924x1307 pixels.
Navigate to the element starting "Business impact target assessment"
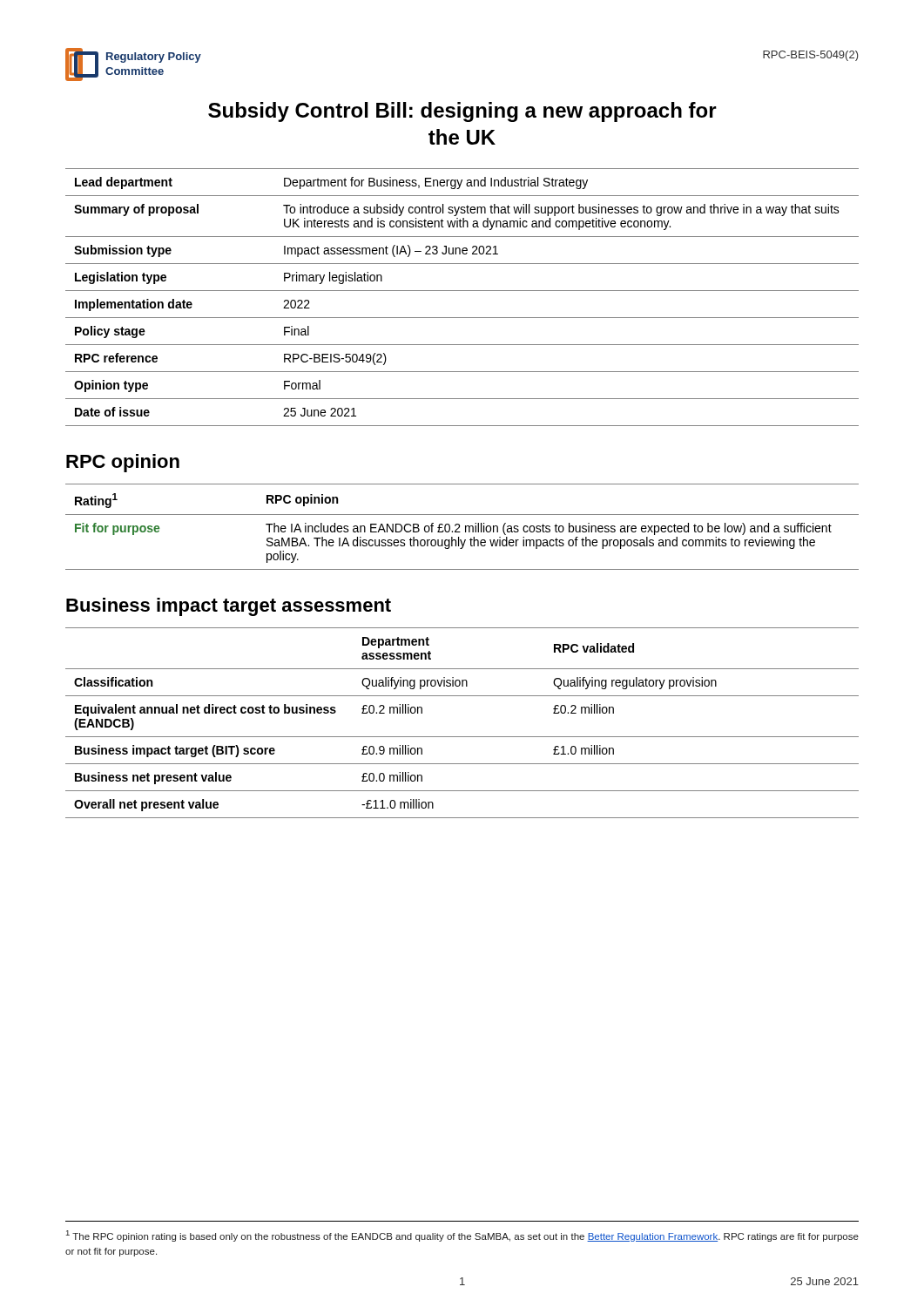(x=228, y=605)
